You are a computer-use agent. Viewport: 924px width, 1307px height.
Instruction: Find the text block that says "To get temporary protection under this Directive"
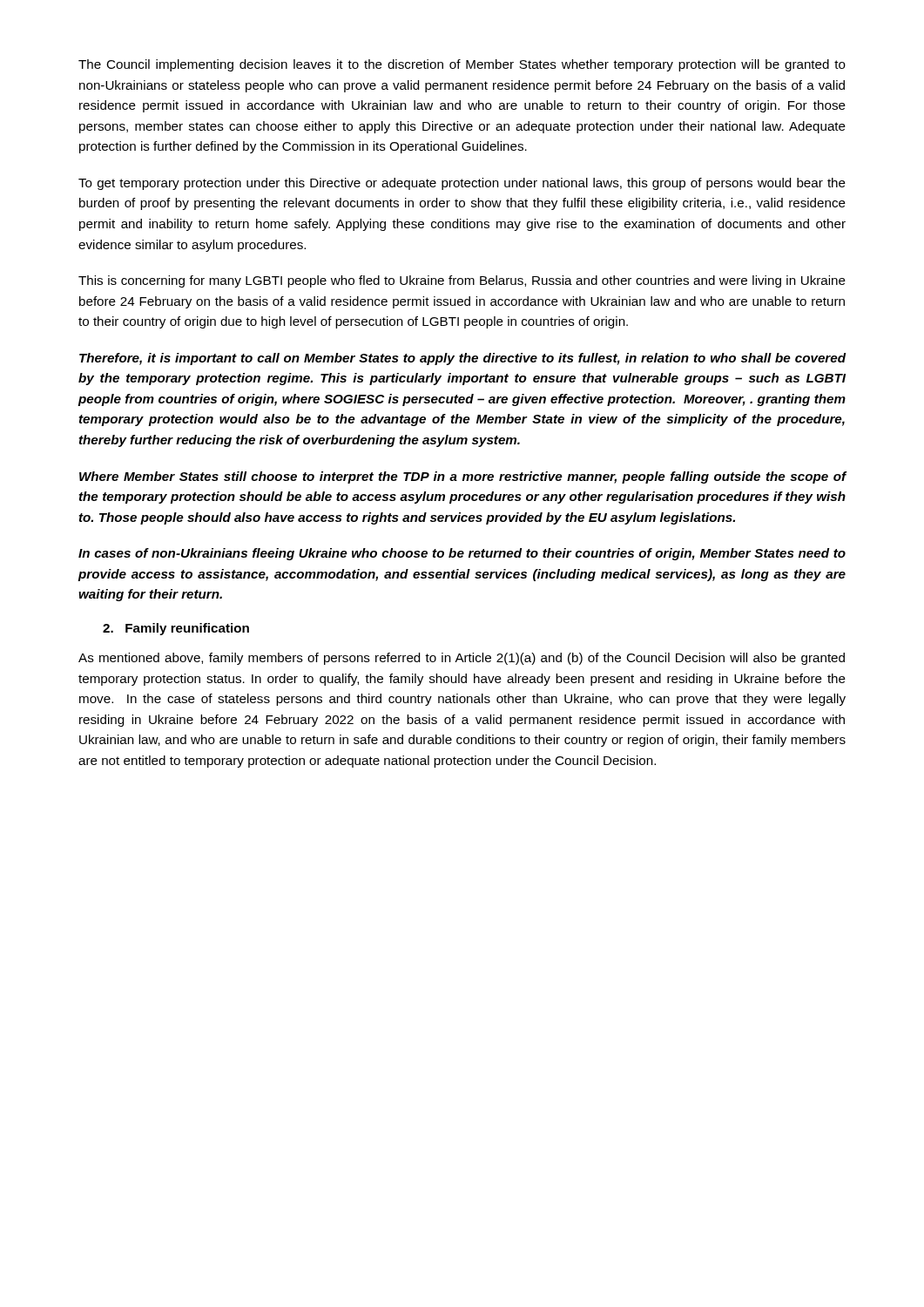462,213
